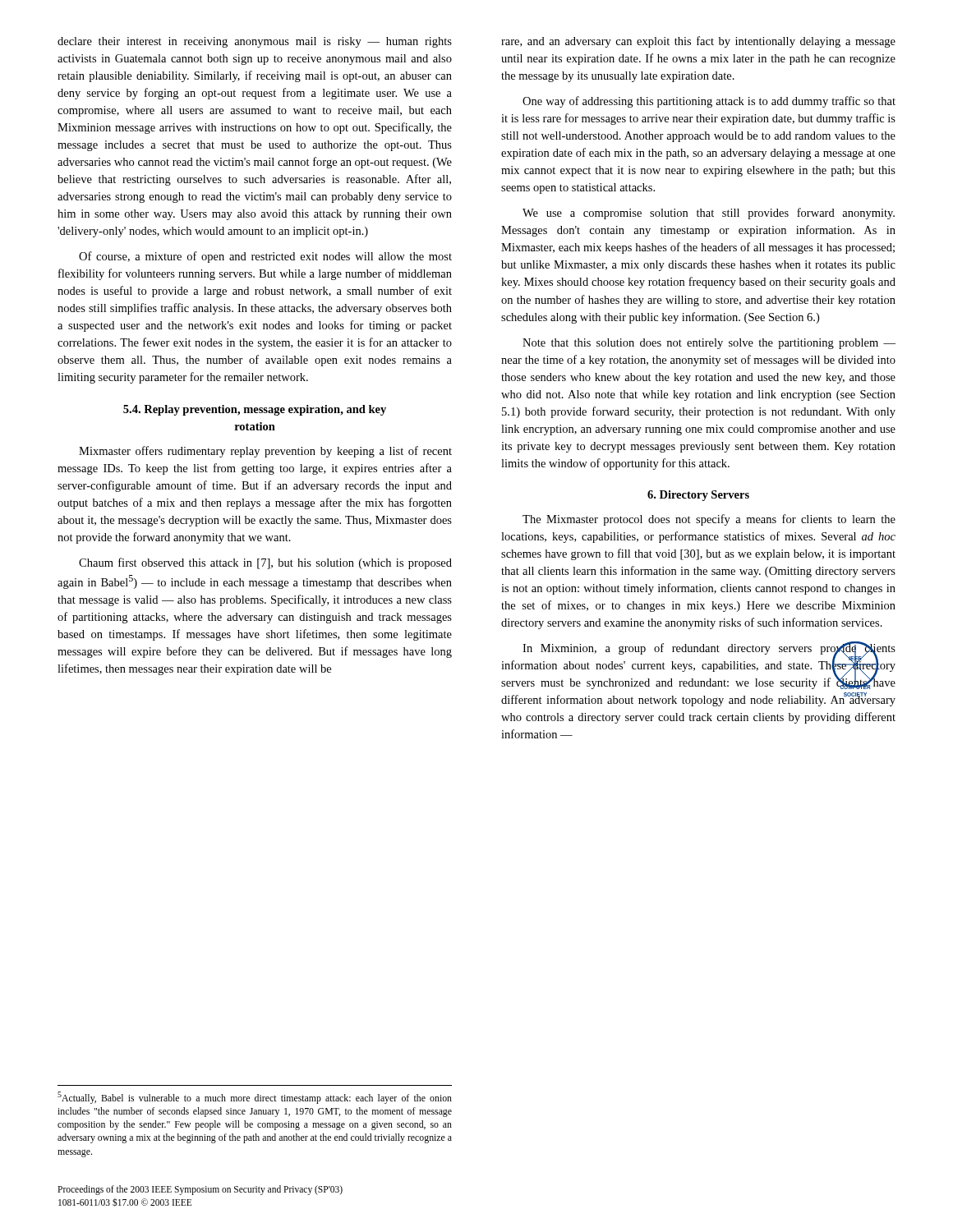Viewport: 953px width, 1232px height.
Task: Locate the block of text that opens with "Note that this solution does not entirely"
Action: [698, 403]
